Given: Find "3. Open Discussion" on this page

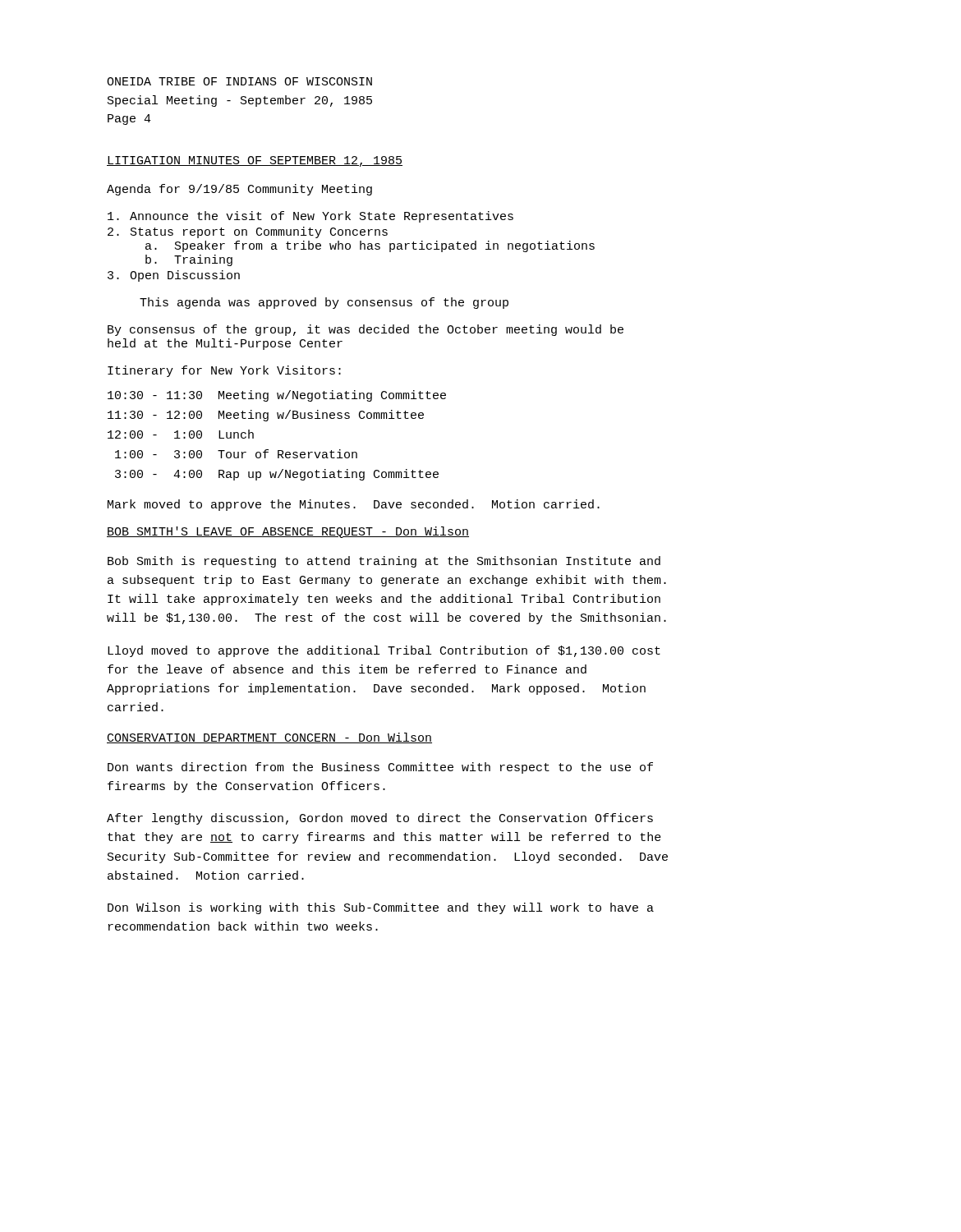Looking at the screenshot, I should tap(174, 276).
